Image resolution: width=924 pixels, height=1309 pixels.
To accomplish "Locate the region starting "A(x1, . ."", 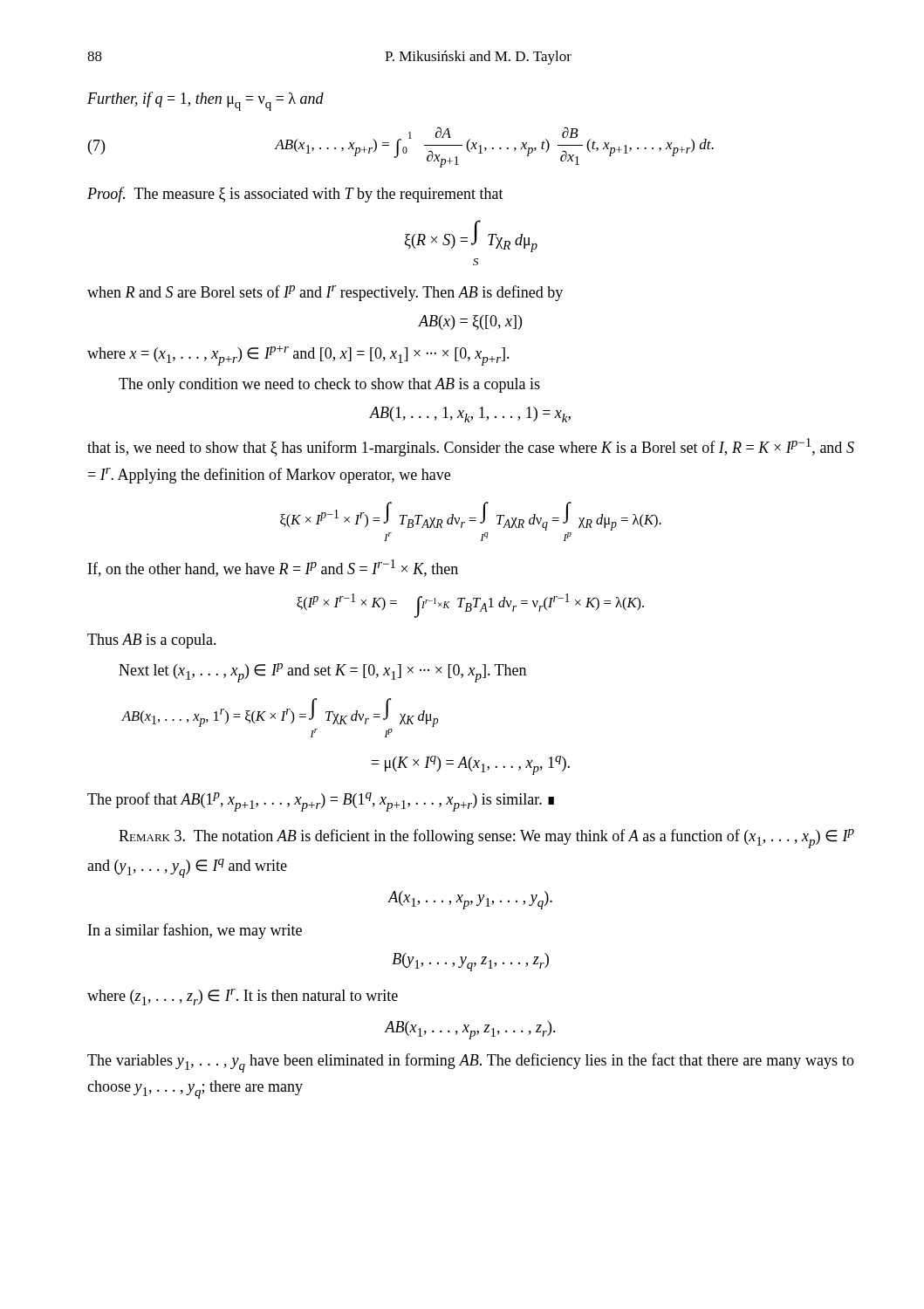I will coord(471,899).
